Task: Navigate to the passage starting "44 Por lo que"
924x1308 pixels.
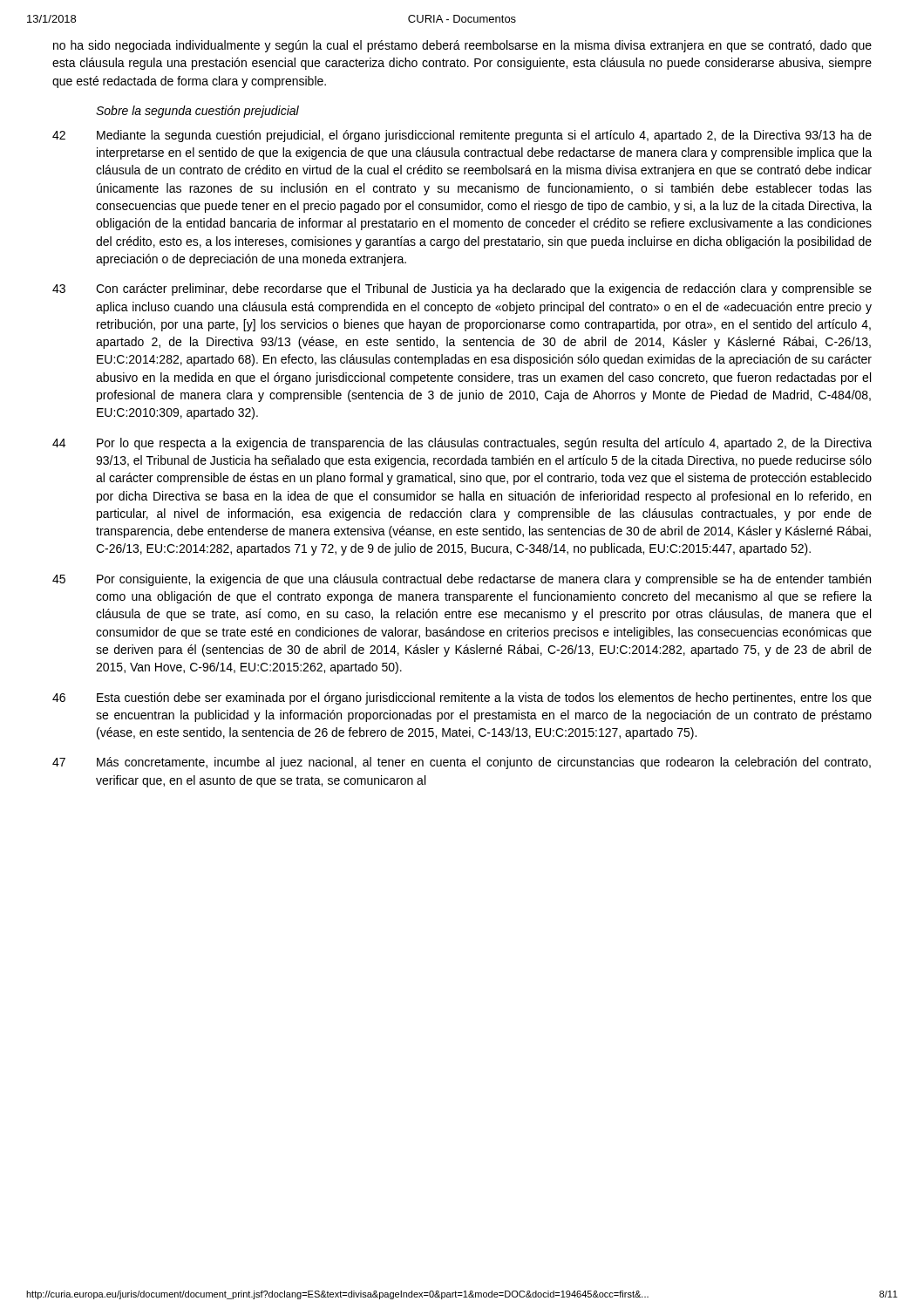Action: click(462, 496)
